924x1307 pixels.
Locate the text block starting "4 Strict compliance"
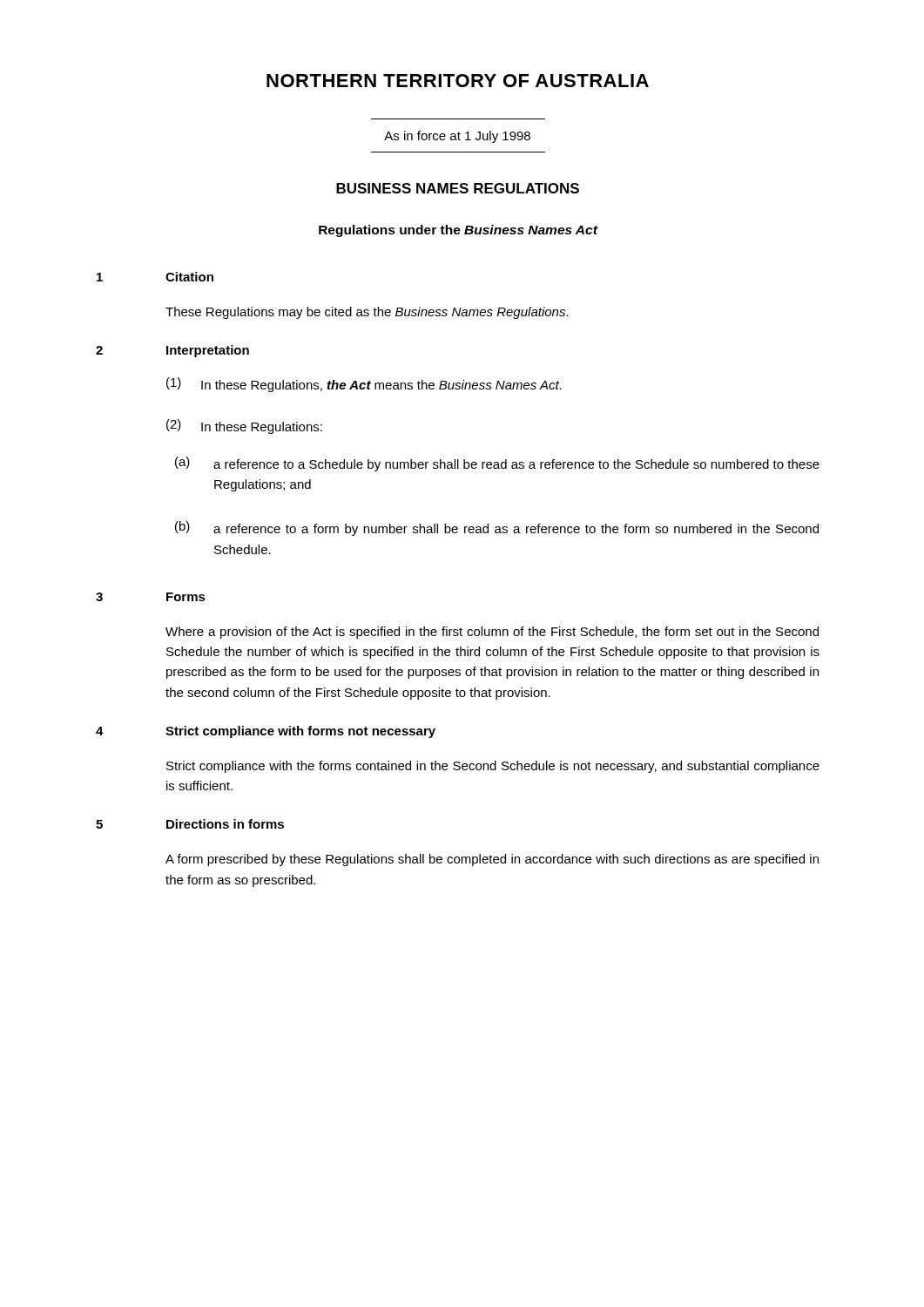pos(266,732)
